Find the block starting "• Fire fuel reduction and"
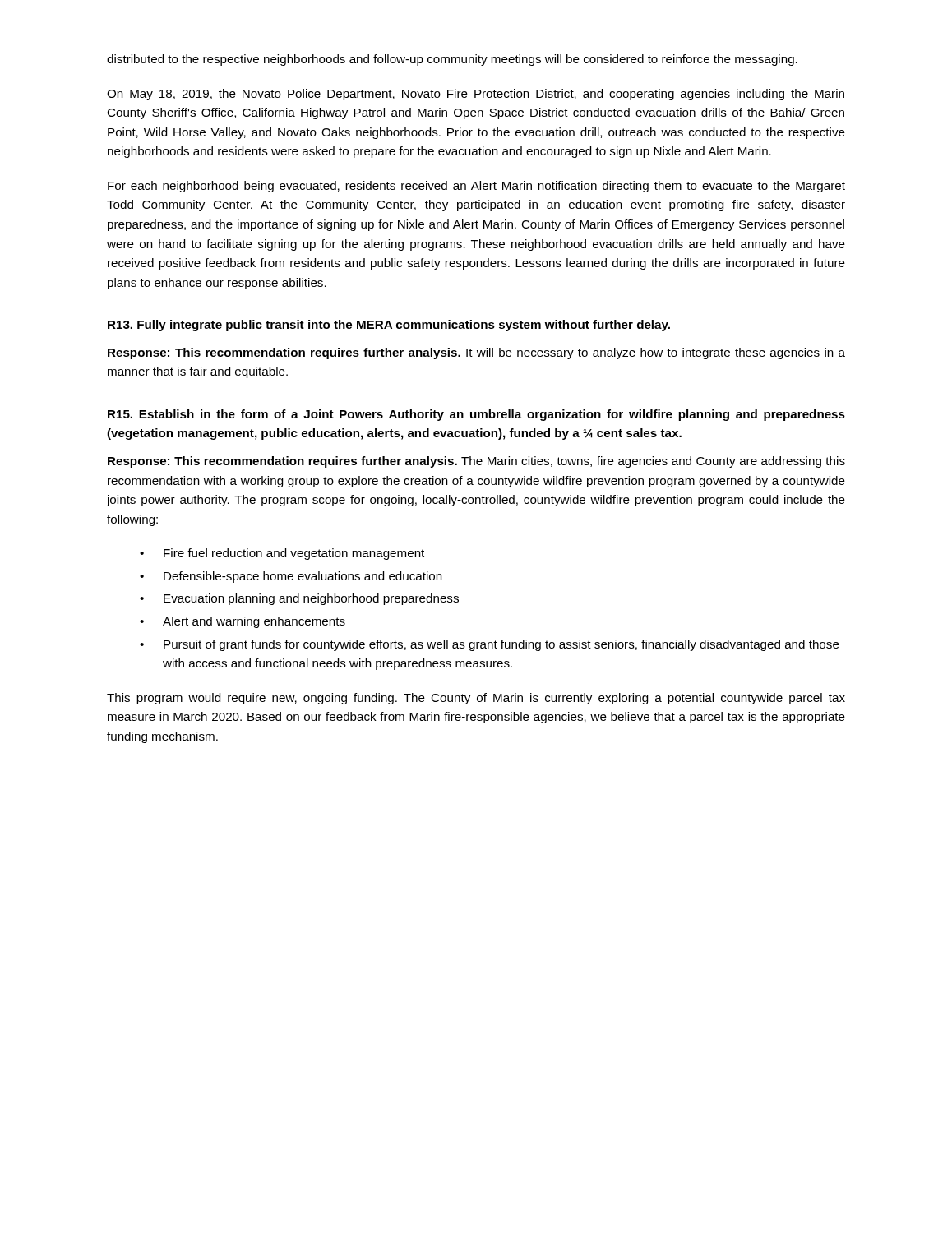 (x=282, y=553)
